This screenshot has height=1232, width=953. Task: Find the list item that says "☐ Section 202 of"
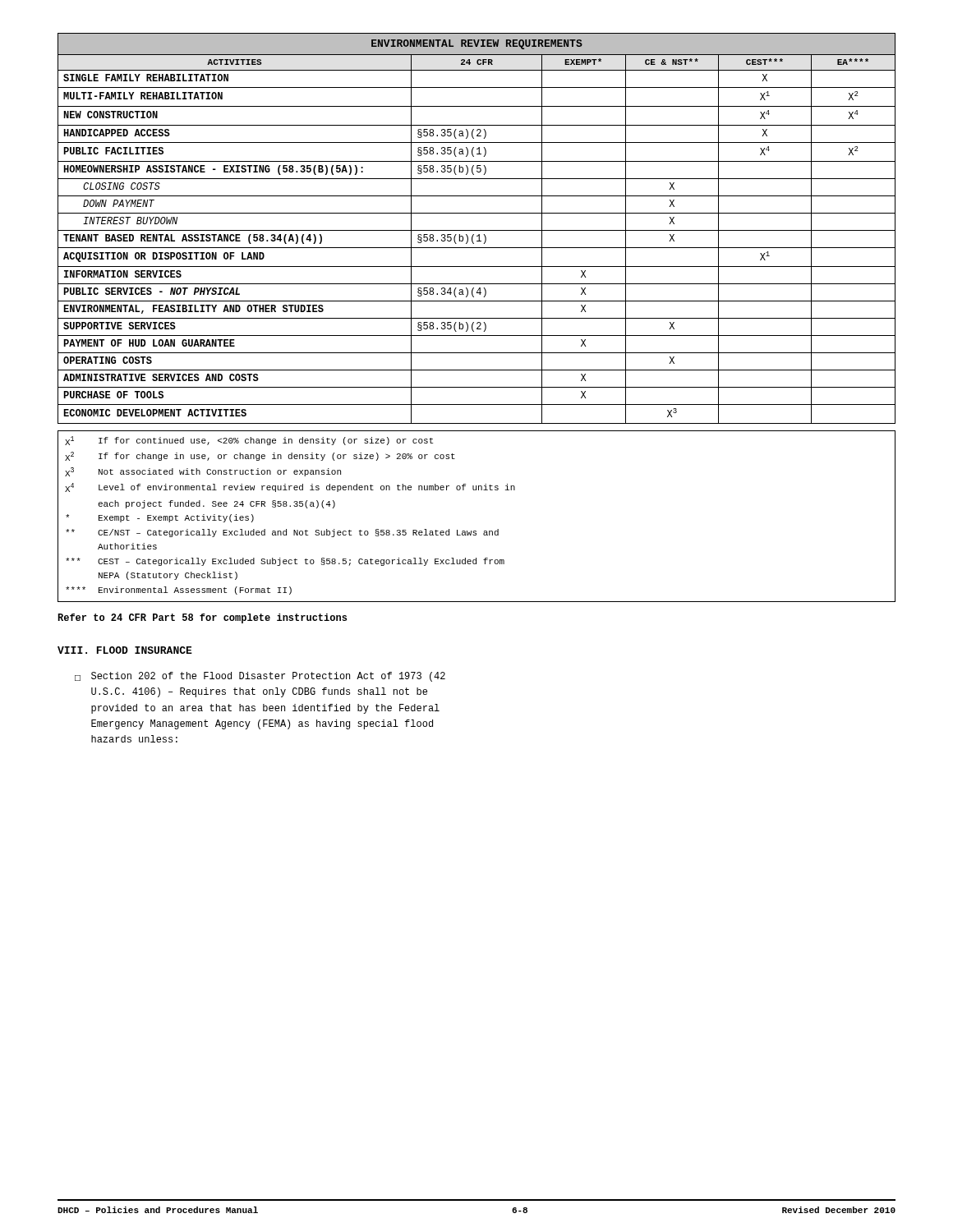260,677
